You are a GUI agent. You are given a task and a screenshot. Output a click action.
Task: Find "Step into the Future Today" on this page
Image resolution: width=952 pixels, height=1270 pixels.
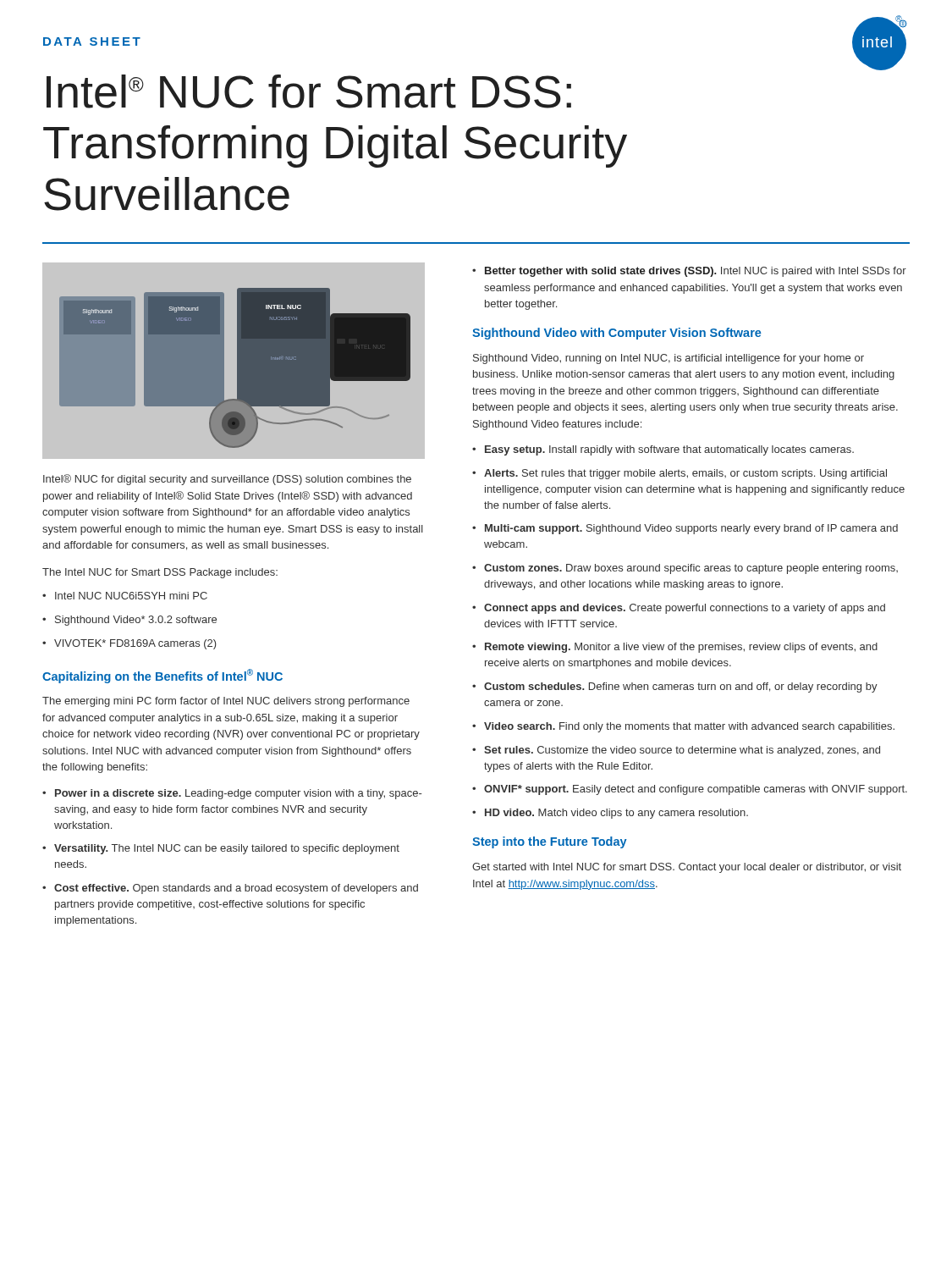coord(549,842)
